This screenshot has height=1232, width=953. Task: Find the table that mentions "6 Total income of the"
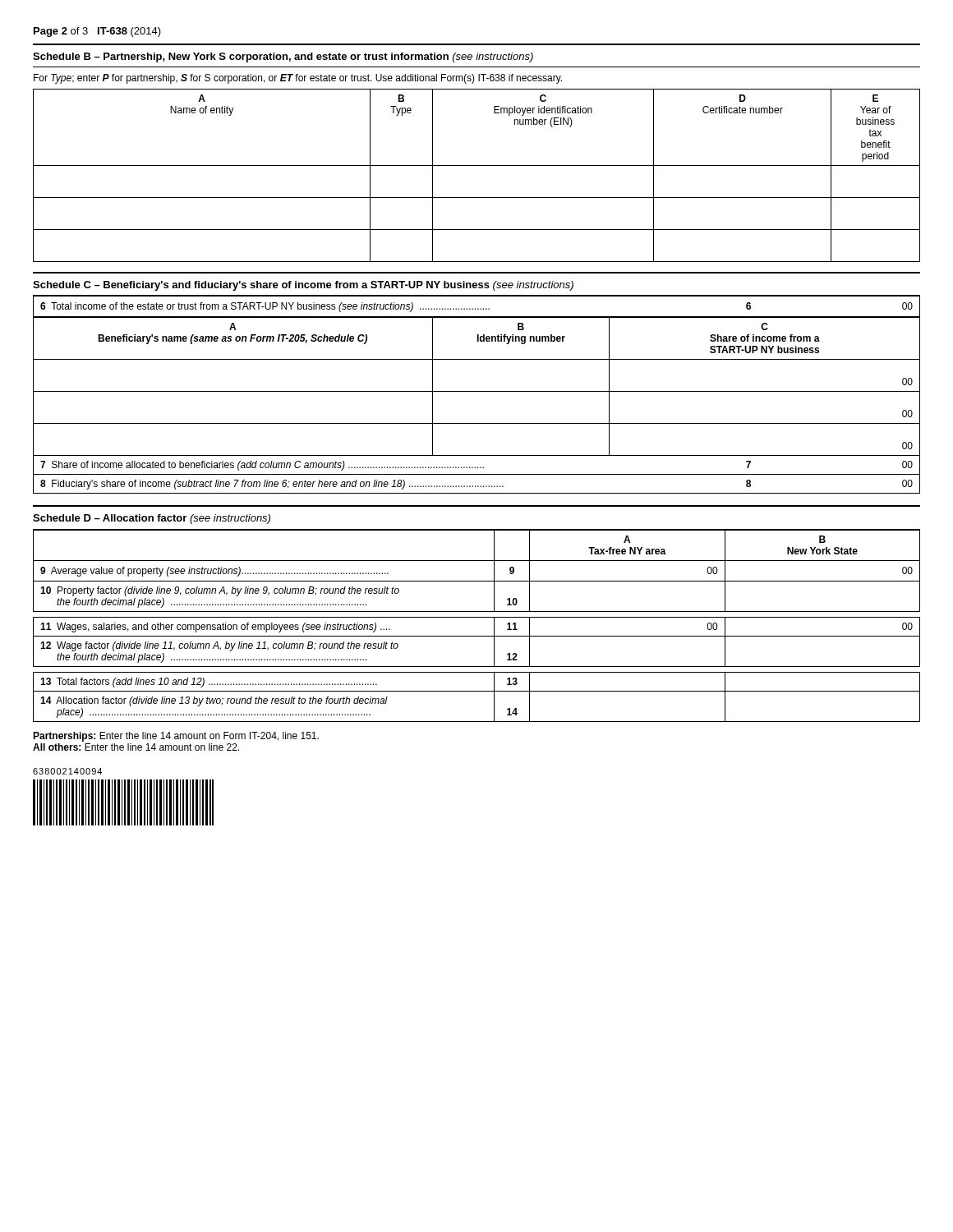click(476, 306)
